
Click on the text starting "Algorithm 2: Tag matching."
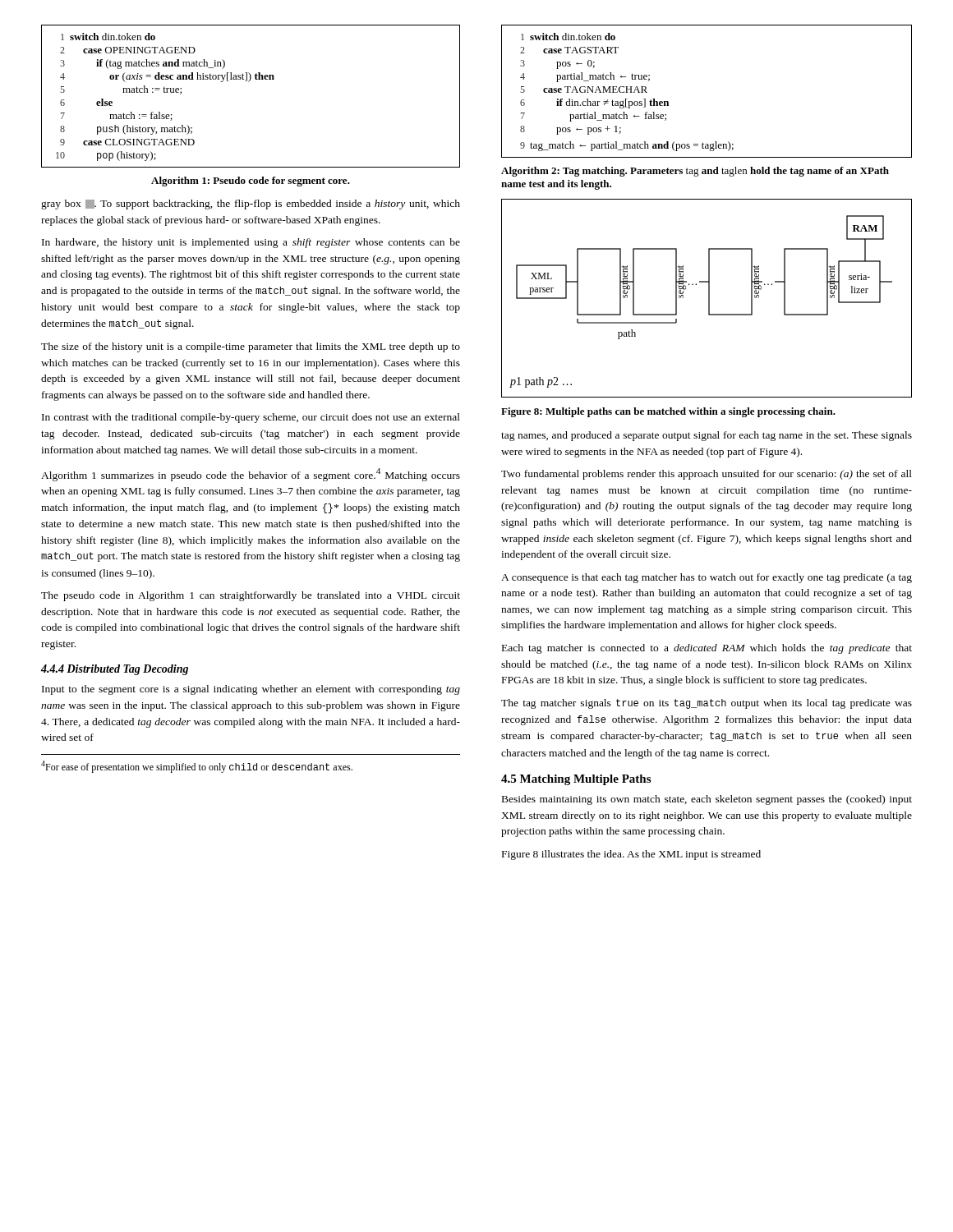pos(707,177)
